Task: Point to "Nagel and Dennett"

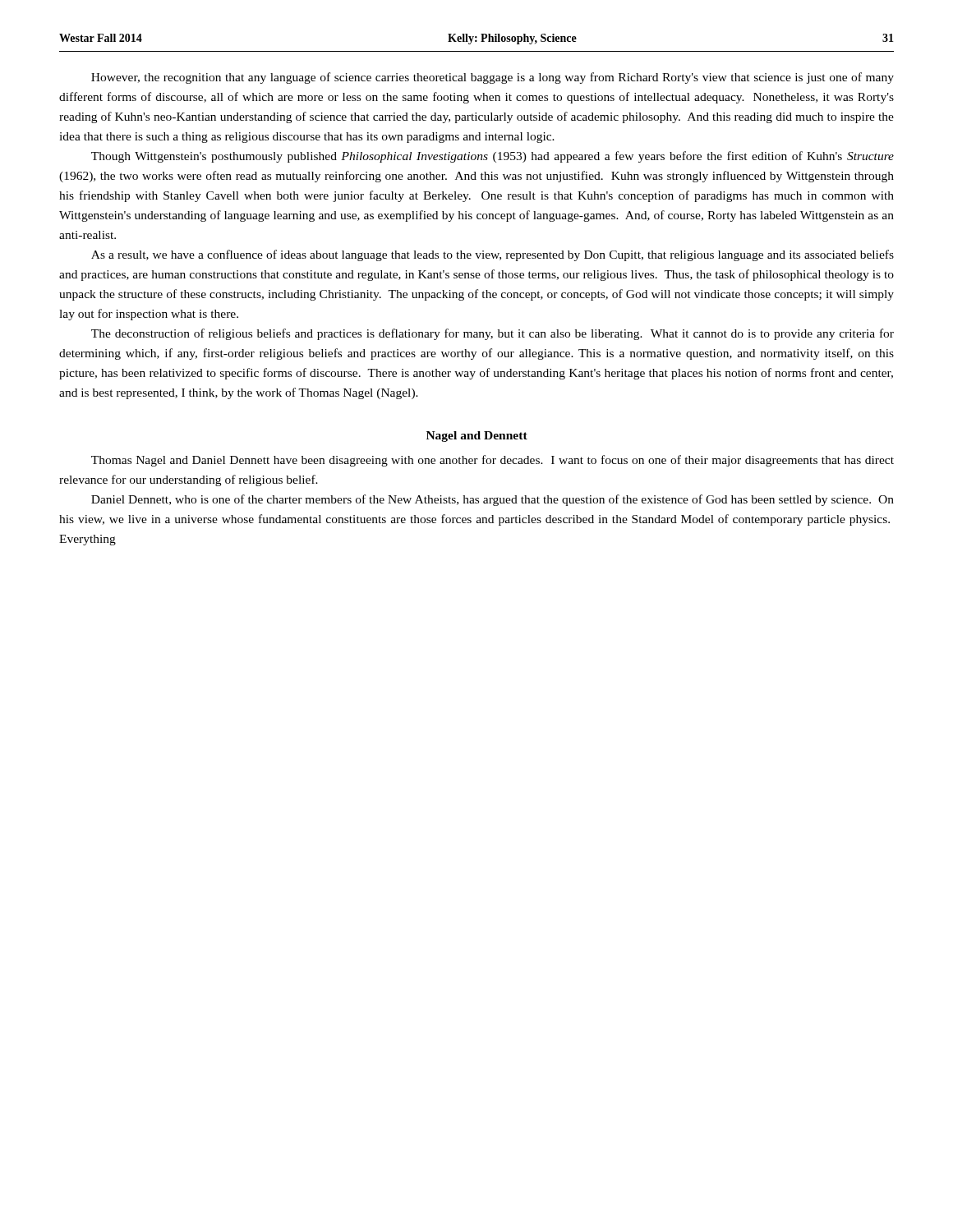Action: [476, 436]
